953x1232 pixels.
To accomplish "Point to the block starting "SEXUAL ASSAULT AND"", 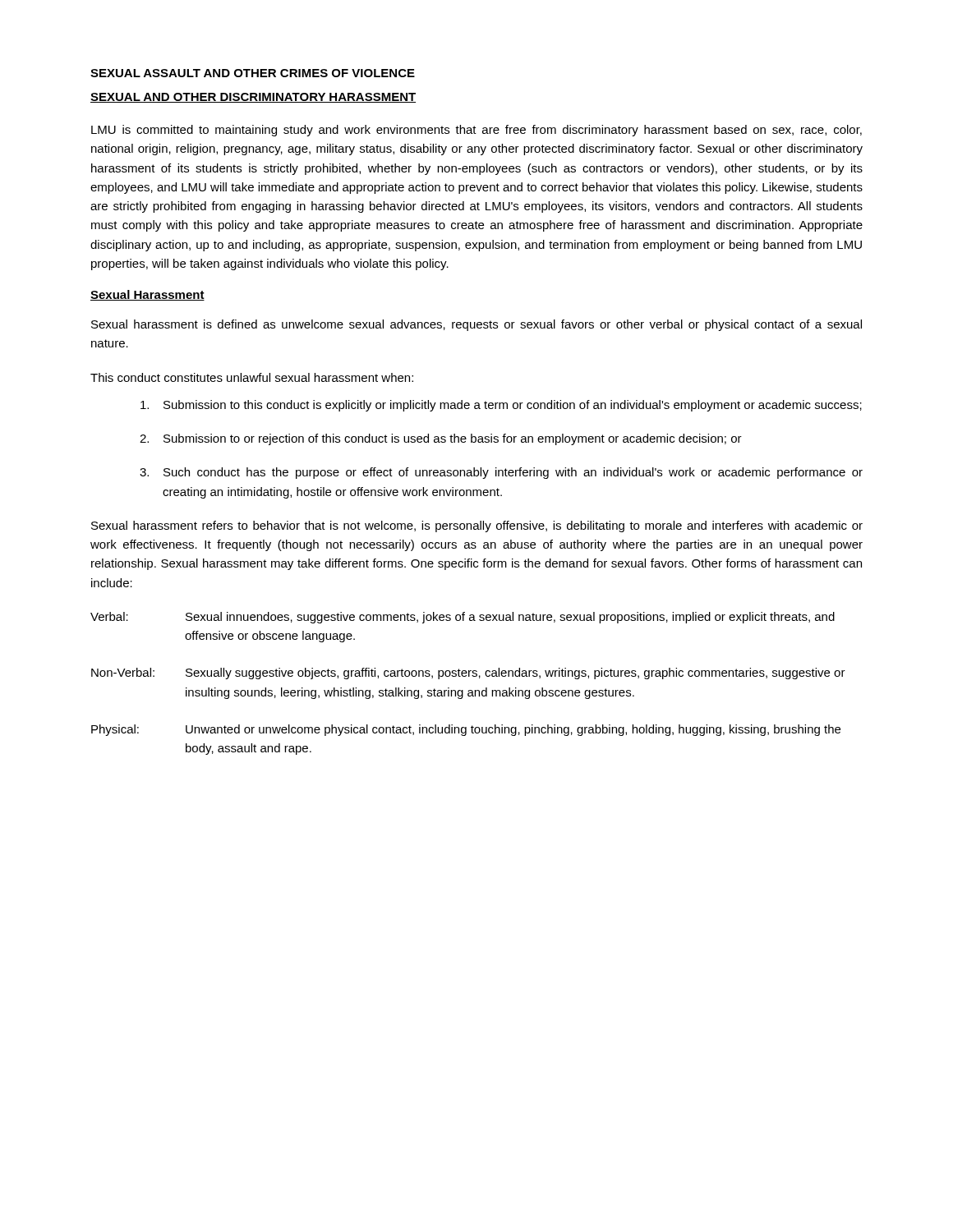I will point(253,73).
